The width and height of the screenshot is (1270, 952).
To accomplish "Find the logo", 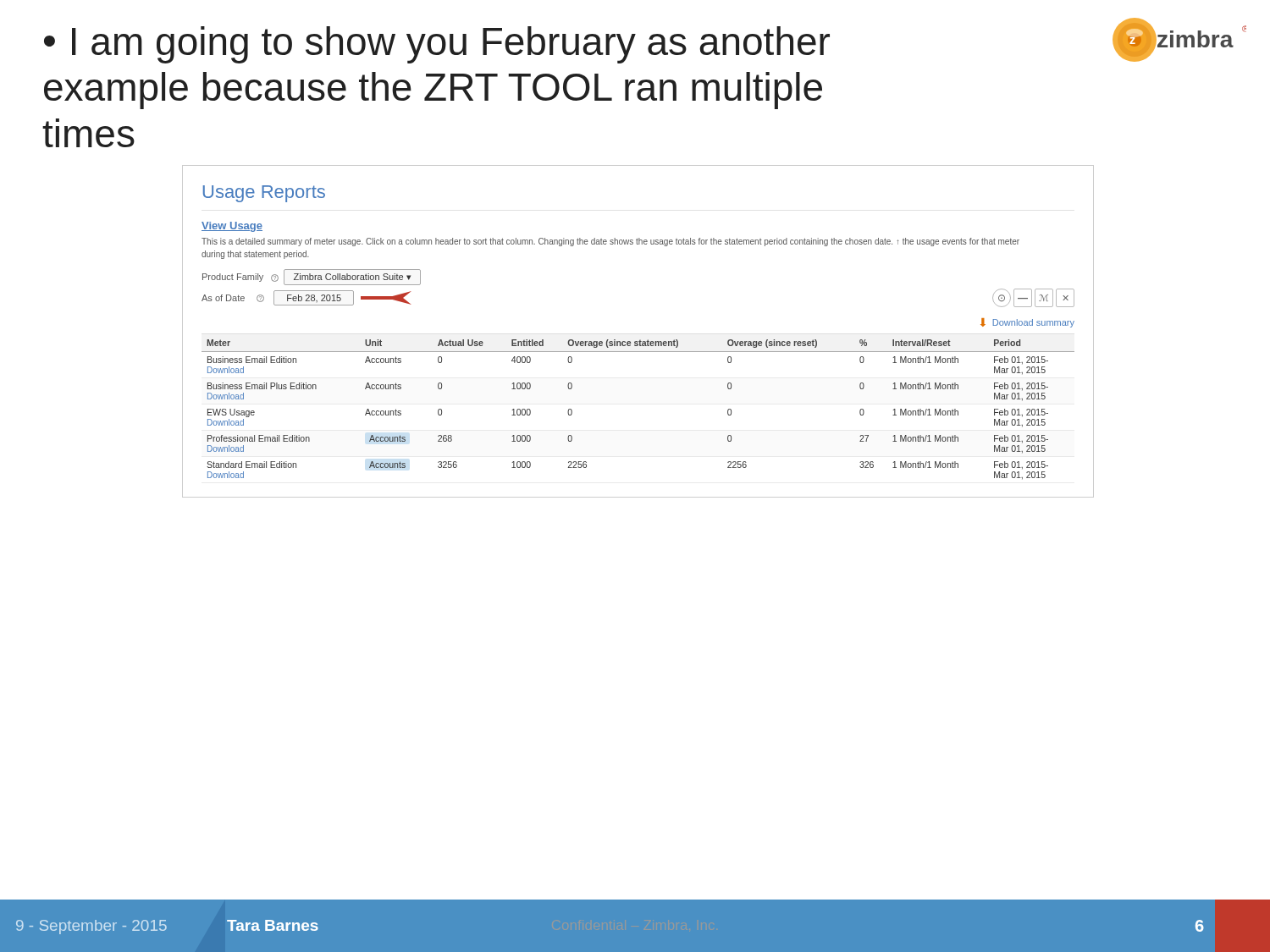I will 1179,41.
